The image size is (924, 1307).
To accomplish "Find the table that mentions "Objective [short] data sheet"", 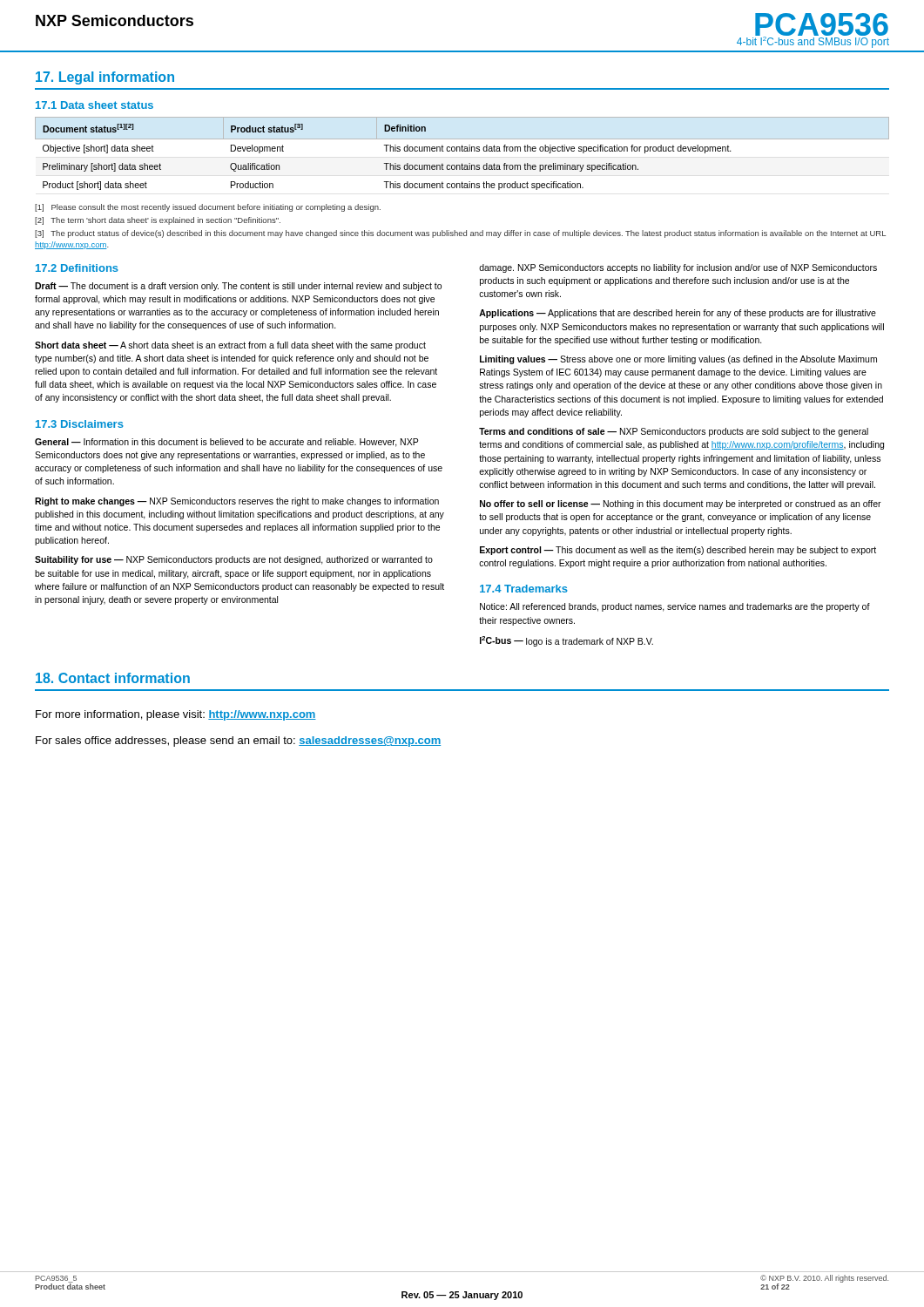I will tap(462, 155).
